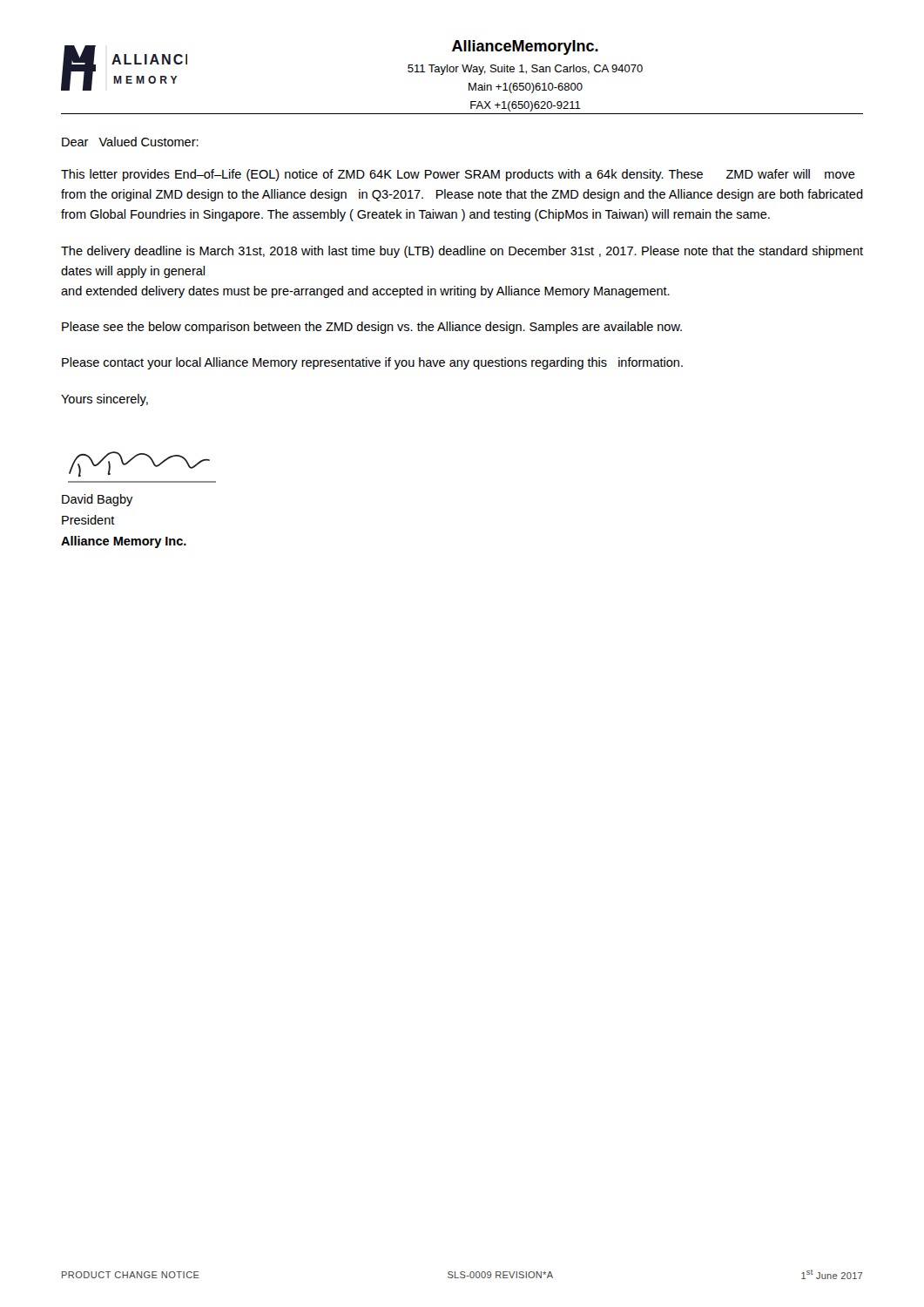
Task: Find the text block containing "The delivery deadline is March 31st, 2018 with"
Action: coord(462,252)
